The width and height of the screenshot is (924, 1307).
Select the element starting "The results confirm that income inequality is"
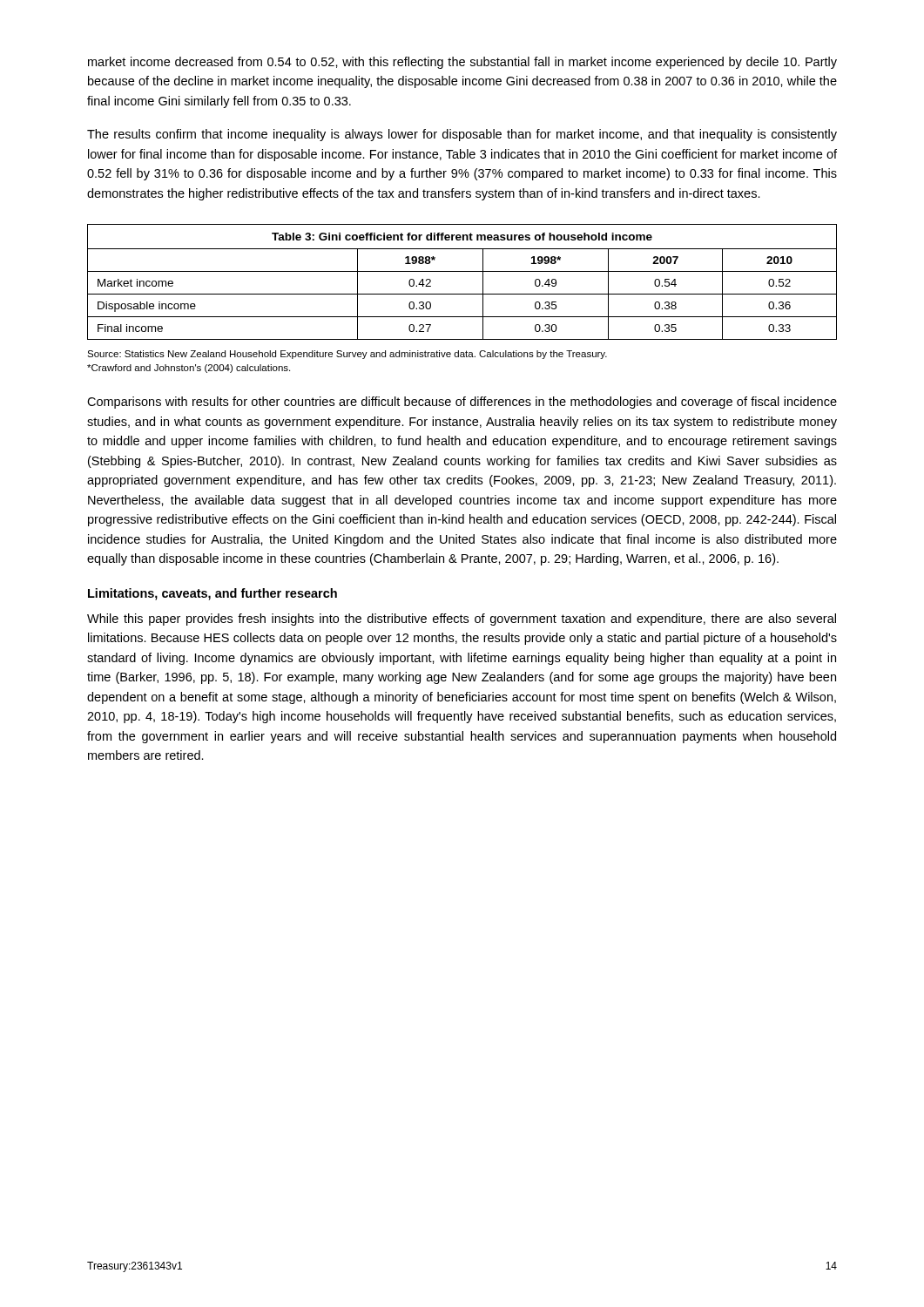coord(462,164)
